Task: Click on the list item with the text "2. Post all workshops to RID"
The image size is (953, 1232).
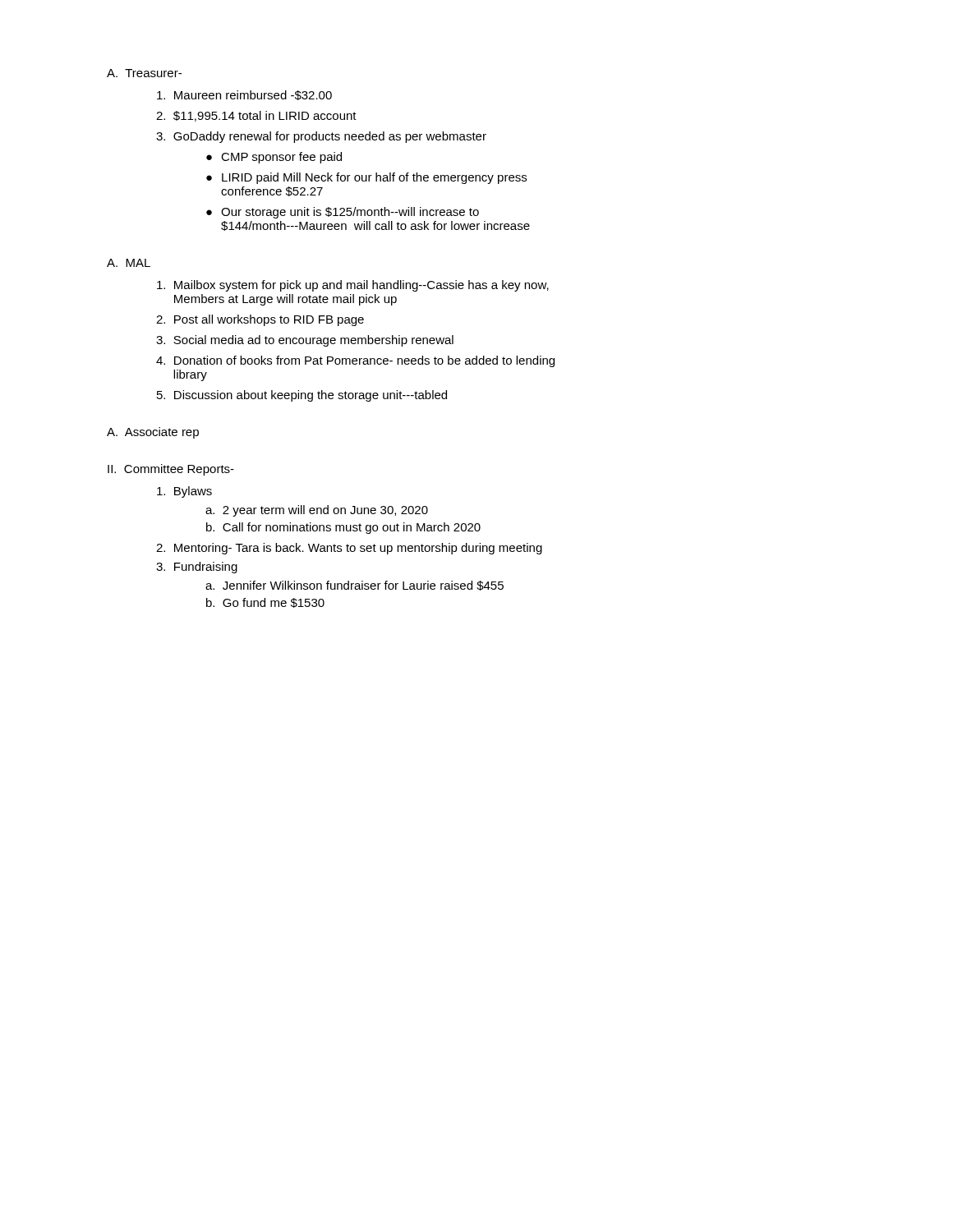Action: pyautogui.click(x=260, y=319)
